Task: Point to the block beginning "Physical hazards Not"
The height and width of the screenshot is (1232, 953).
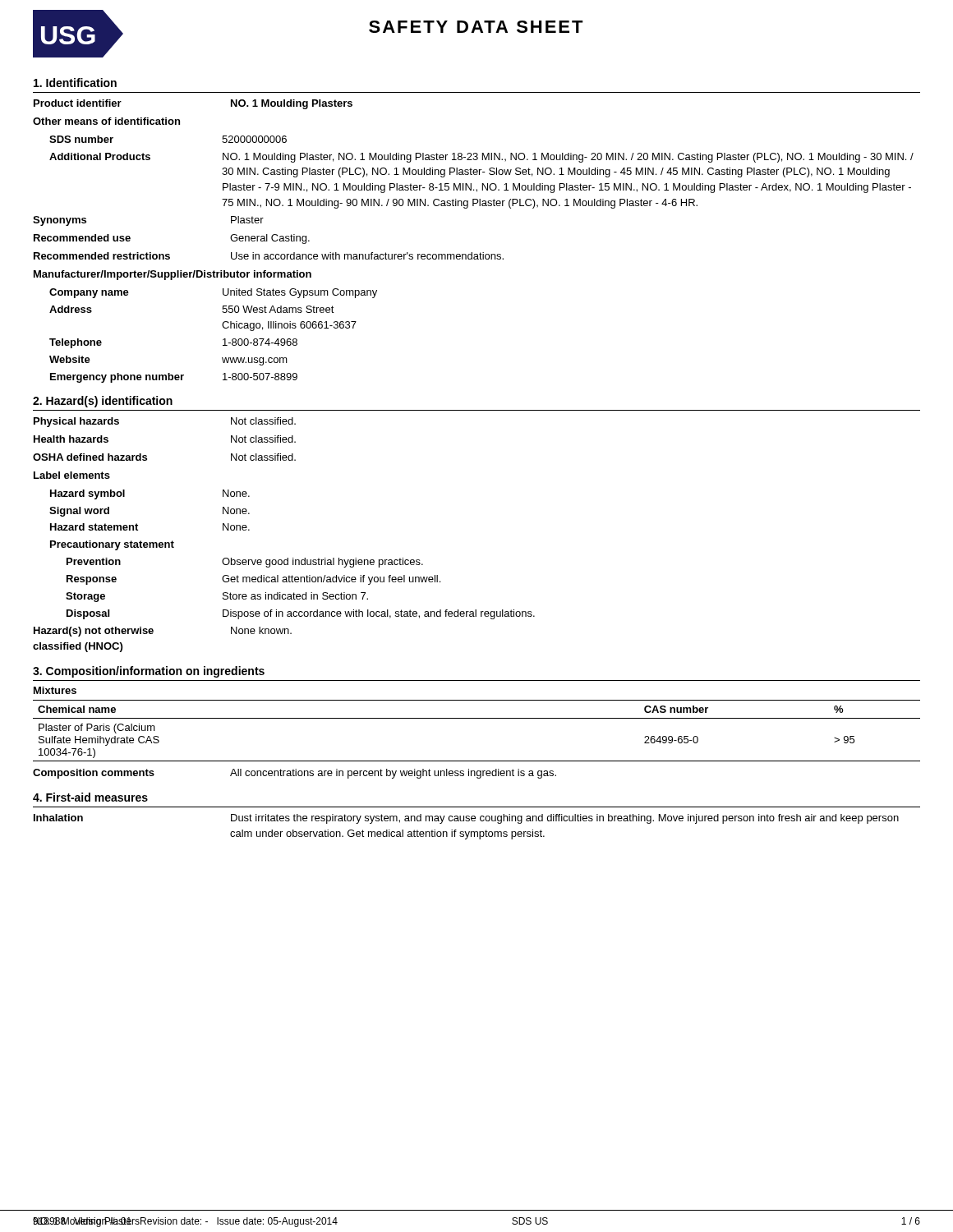Action: pyautogui.click(x=69, y=422)
